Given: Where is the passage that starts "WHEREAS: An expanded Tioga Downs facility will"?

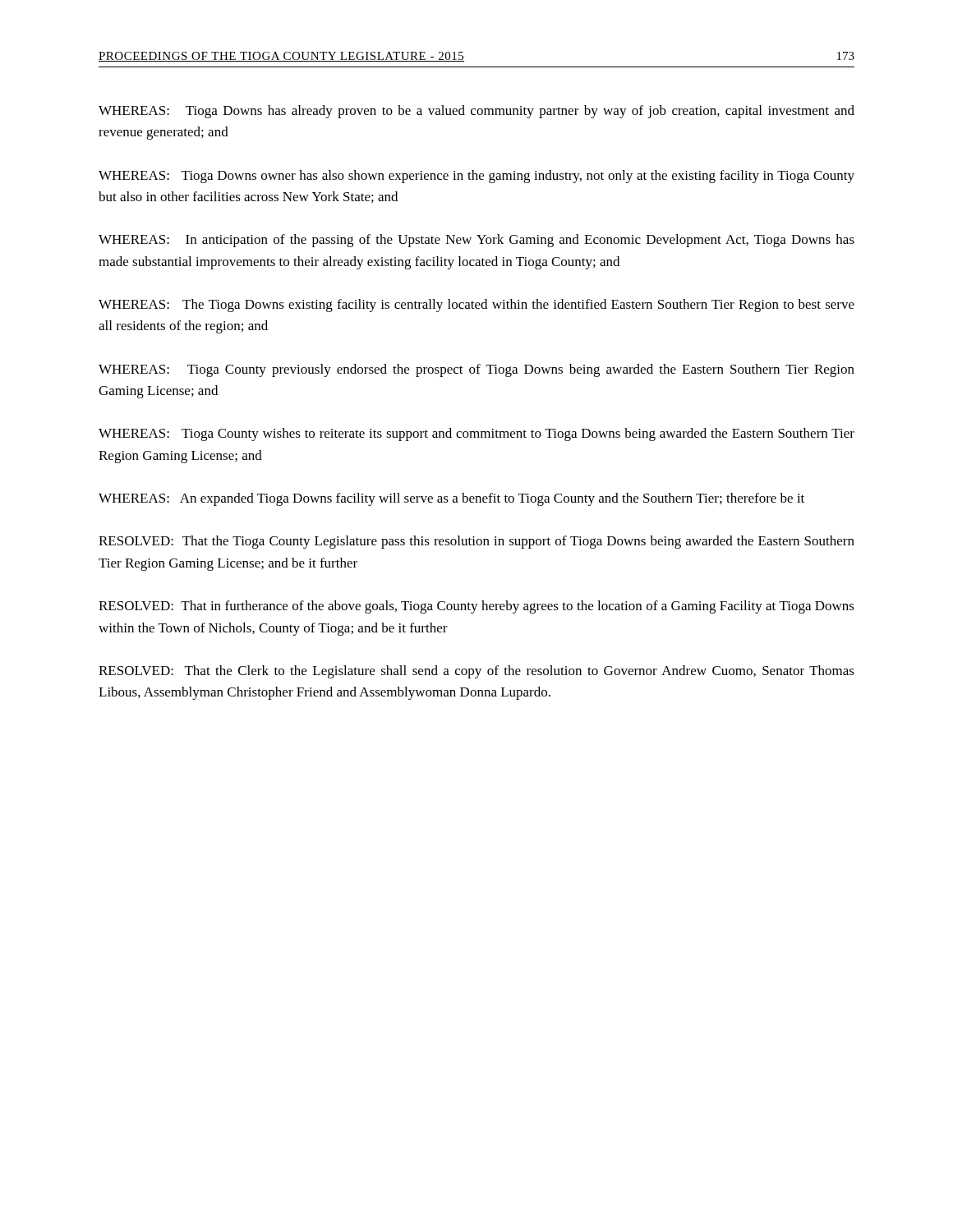Looking at the screenshot, I should [x=452, y=498].
